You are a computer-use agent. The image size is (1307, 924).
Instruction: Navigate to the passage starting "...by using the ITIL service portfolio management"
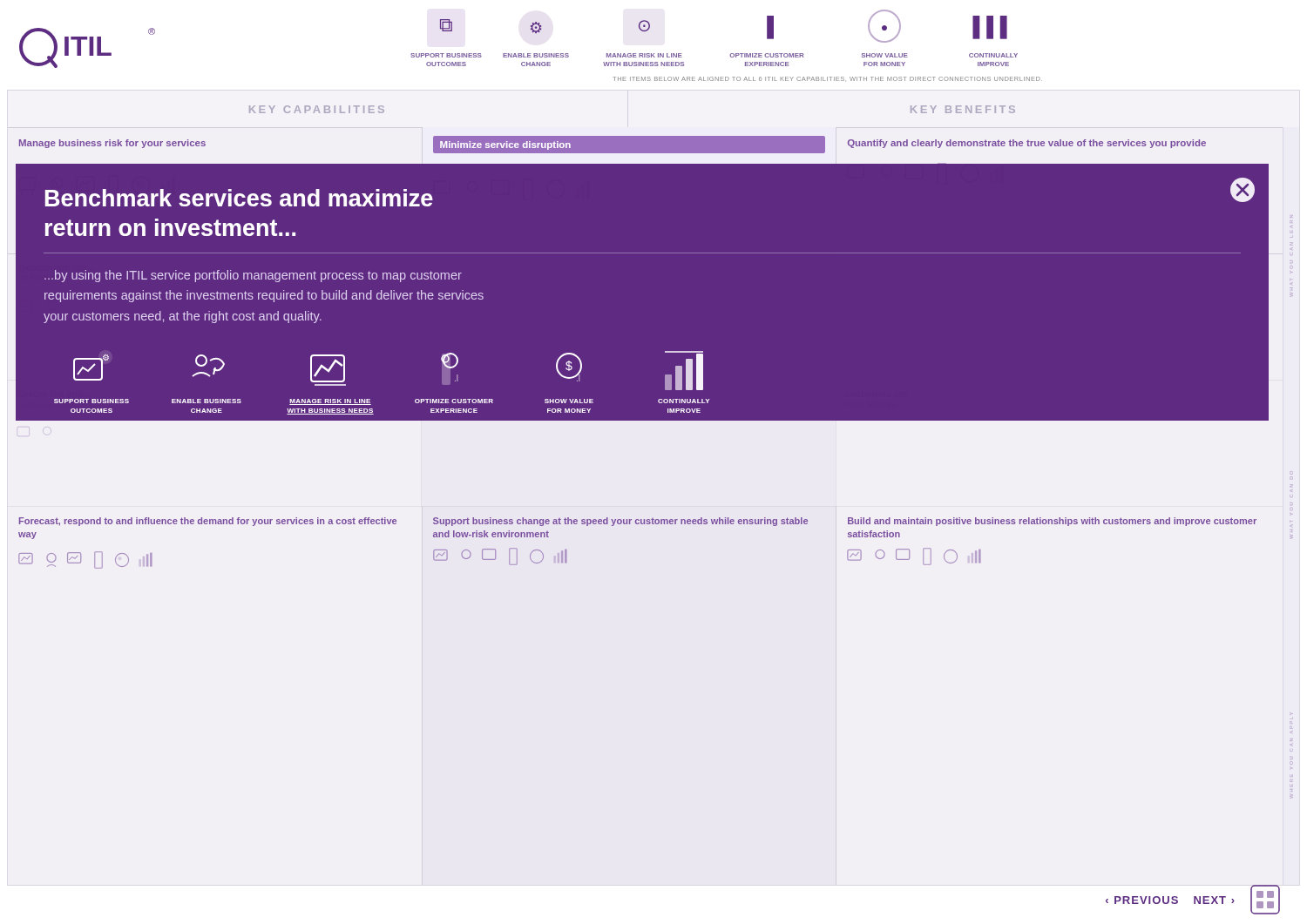tap(264, 296)
